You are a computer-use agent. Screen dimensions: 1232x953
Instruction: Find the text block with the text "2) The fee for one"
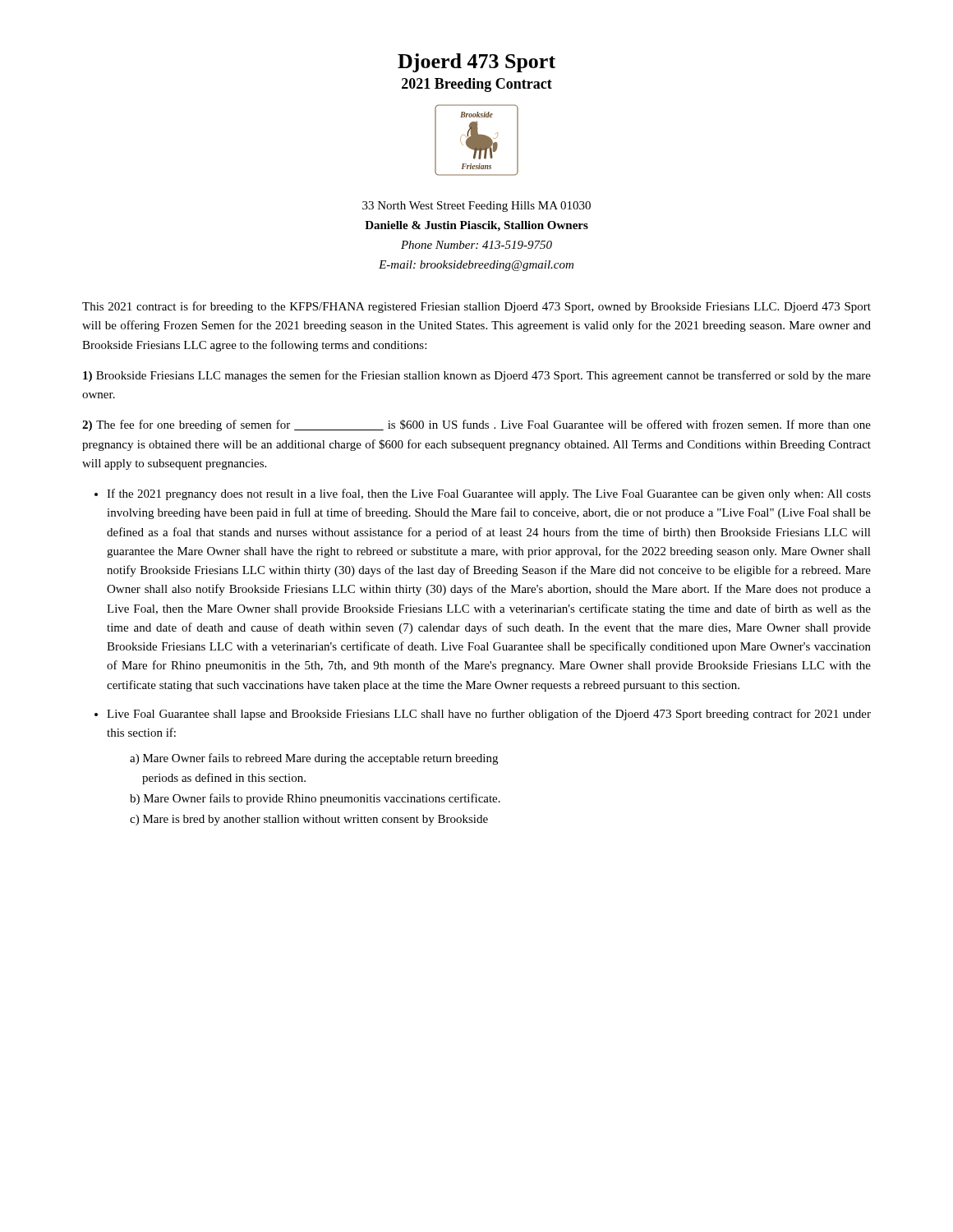[476, 444]
